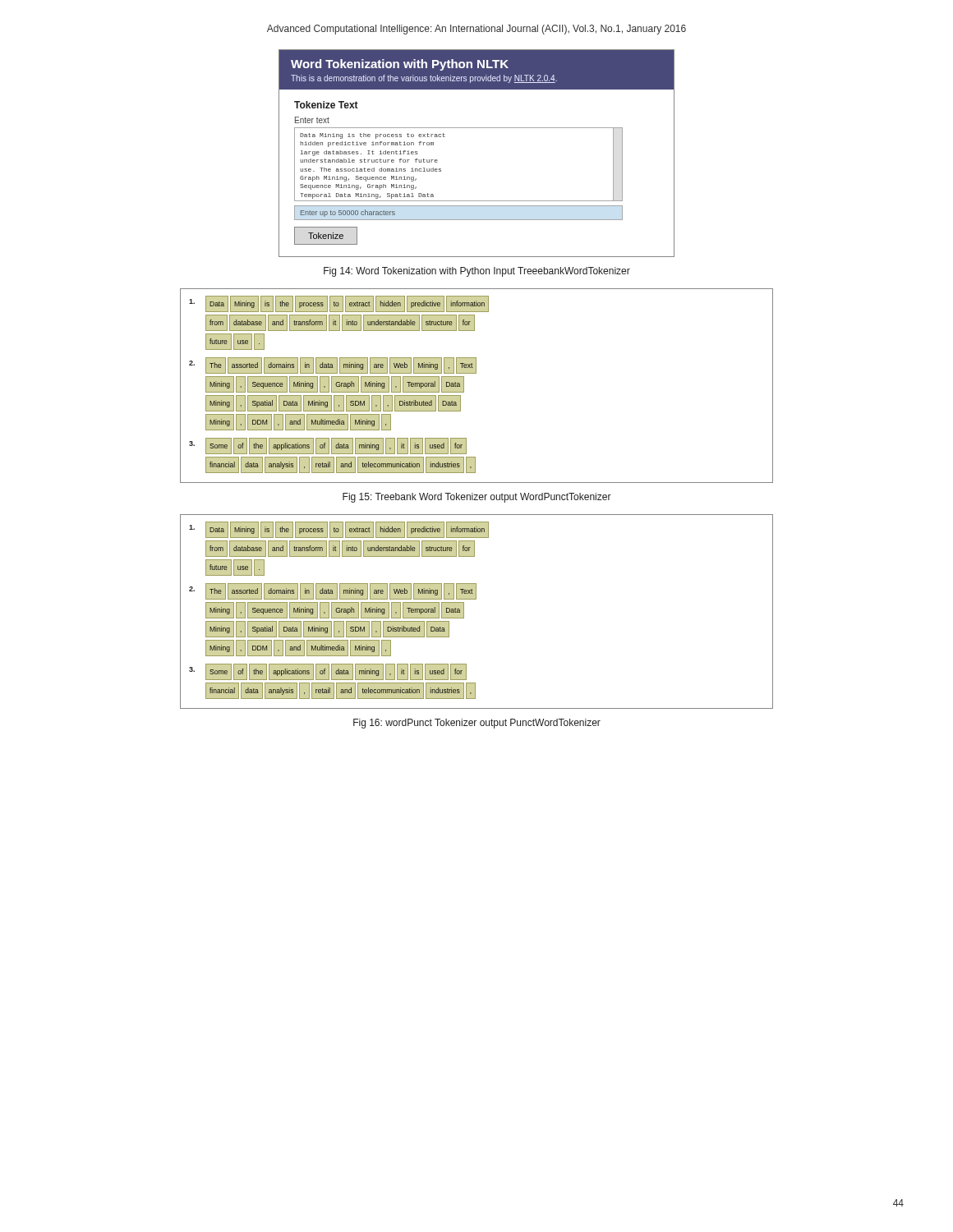Click on the element starting "Fig 14: Word Tokenization with Python Input"
Image resolution: width=953 pixels, height=1232 pixels.
click(476, 271)
